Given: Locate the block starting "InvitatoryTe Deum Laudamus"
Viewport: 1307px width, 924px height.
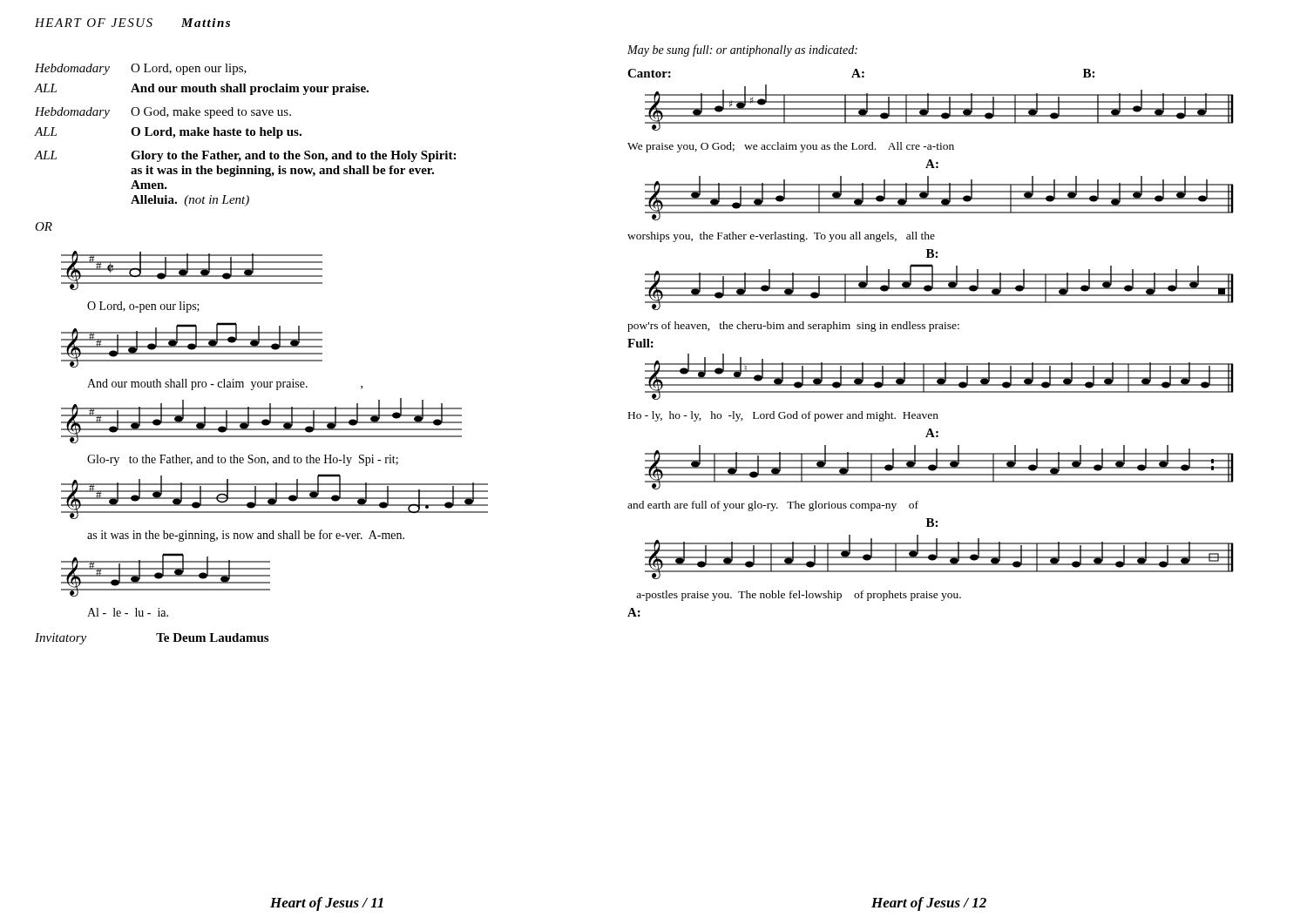Looking at the screenshot, I should pyautogui.click(x=152, y=638).
